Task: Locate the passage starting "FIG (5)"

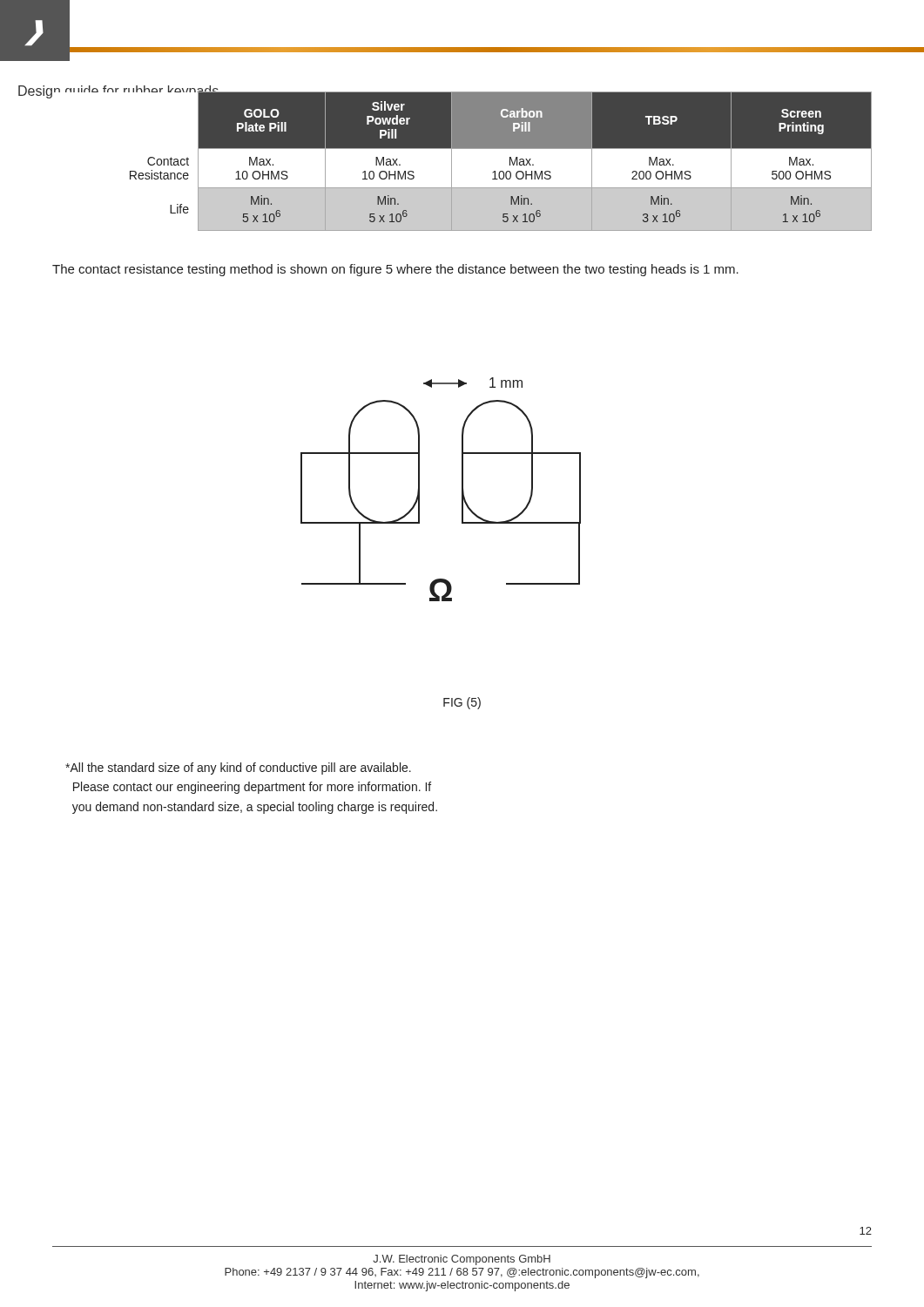Action: click(462, 702)
